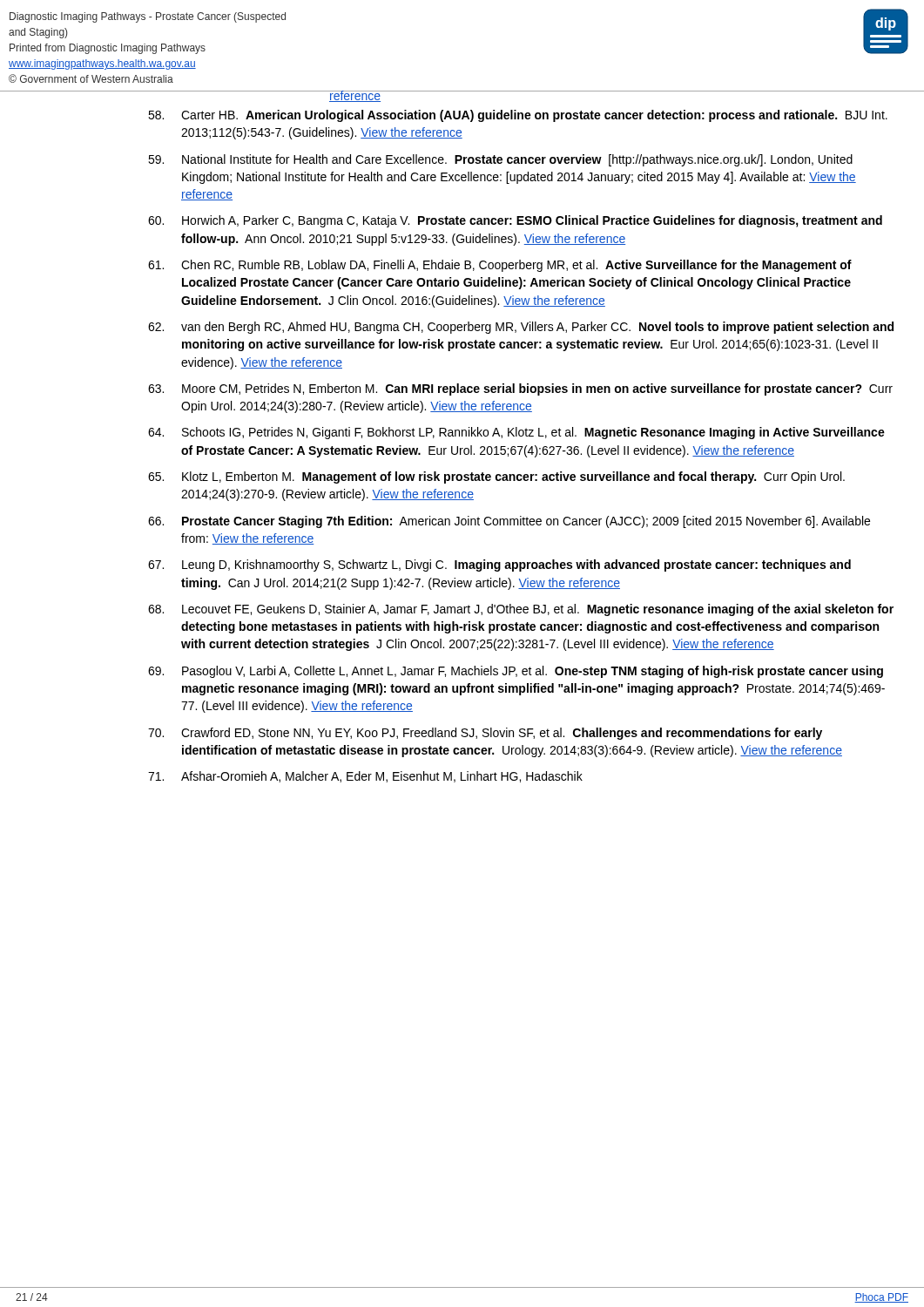Navigate to the text block starting "69. Pasoglou V, Larbi A,"
Image resolution: width=924 pixels, height=1307 pixels.
[523, 689]
